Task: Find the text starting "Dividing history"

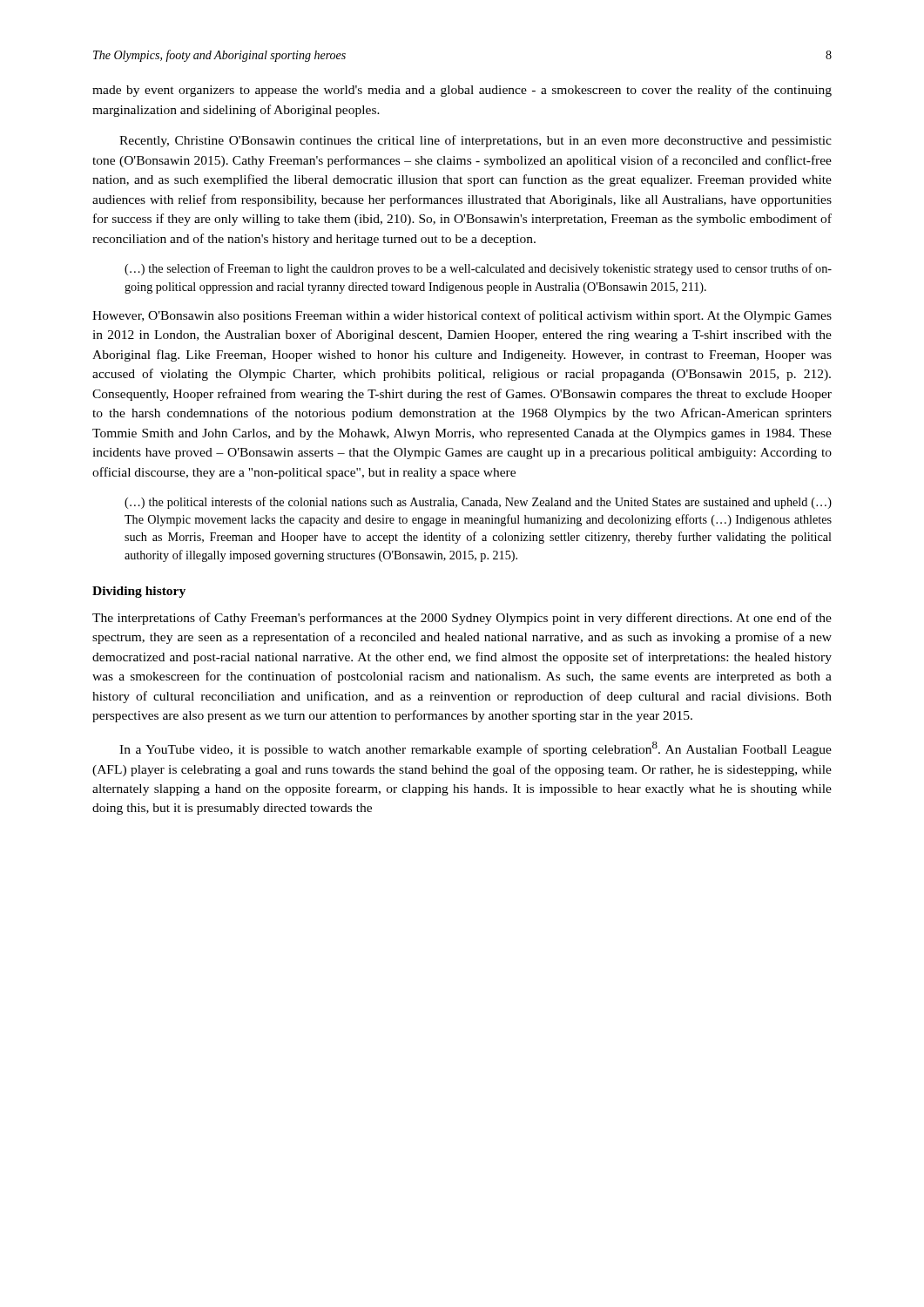Action: tap(139, 590)
